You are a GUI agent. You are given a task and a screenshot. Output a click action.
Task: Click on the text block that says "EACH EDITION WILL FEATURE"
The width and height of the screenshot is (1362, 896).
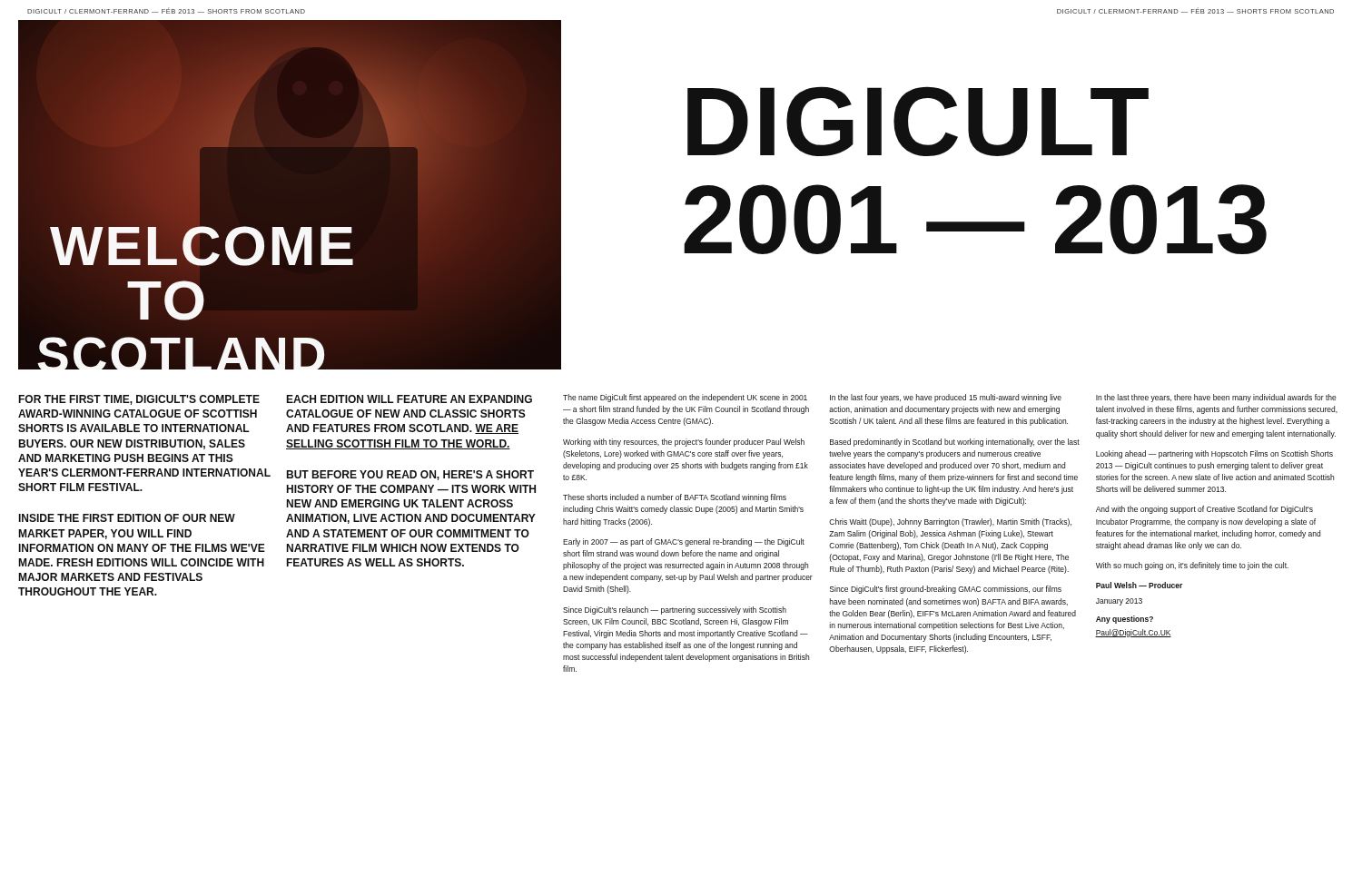[415, 481]
